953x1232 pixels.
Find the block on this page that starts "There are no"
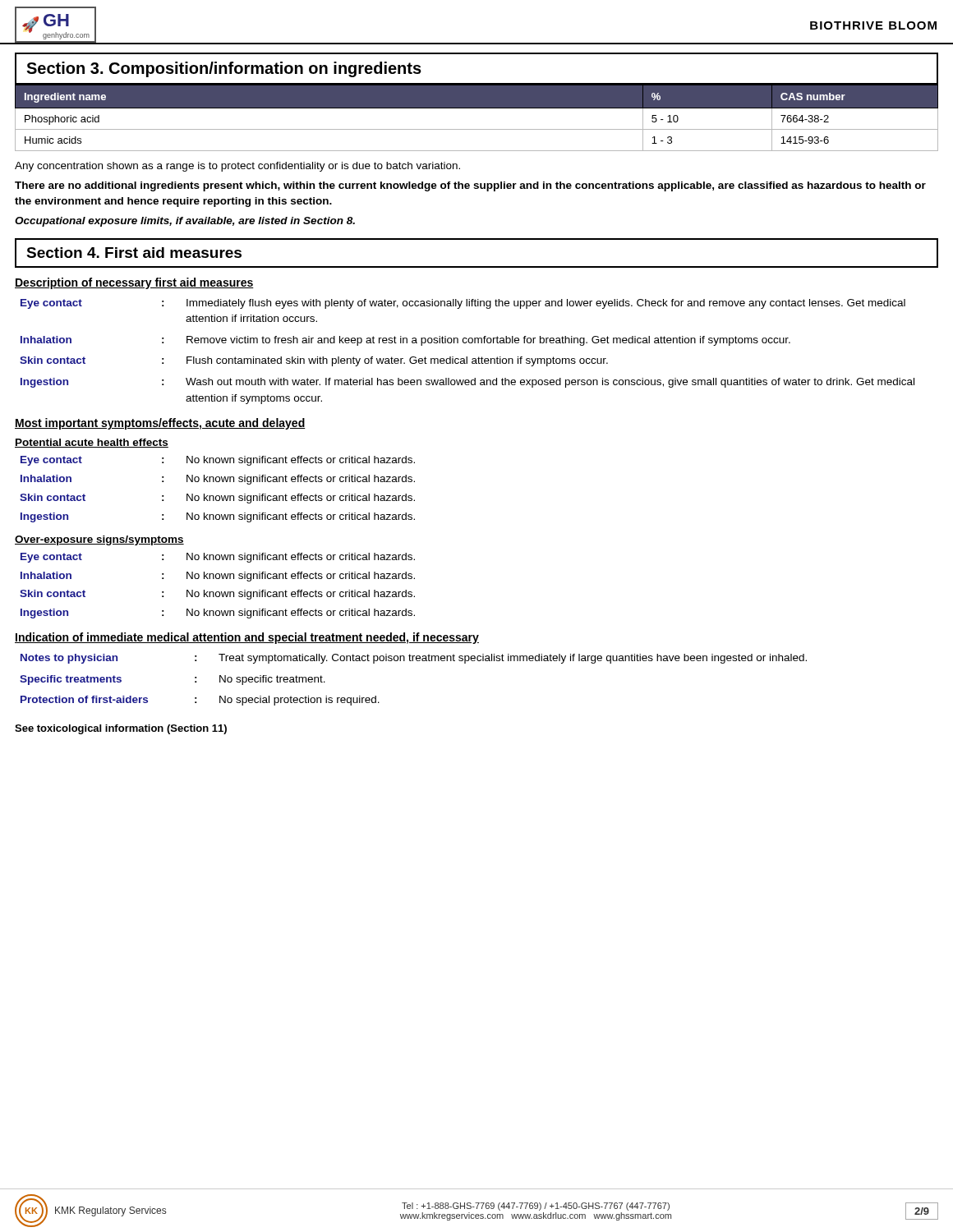[470, 193]
